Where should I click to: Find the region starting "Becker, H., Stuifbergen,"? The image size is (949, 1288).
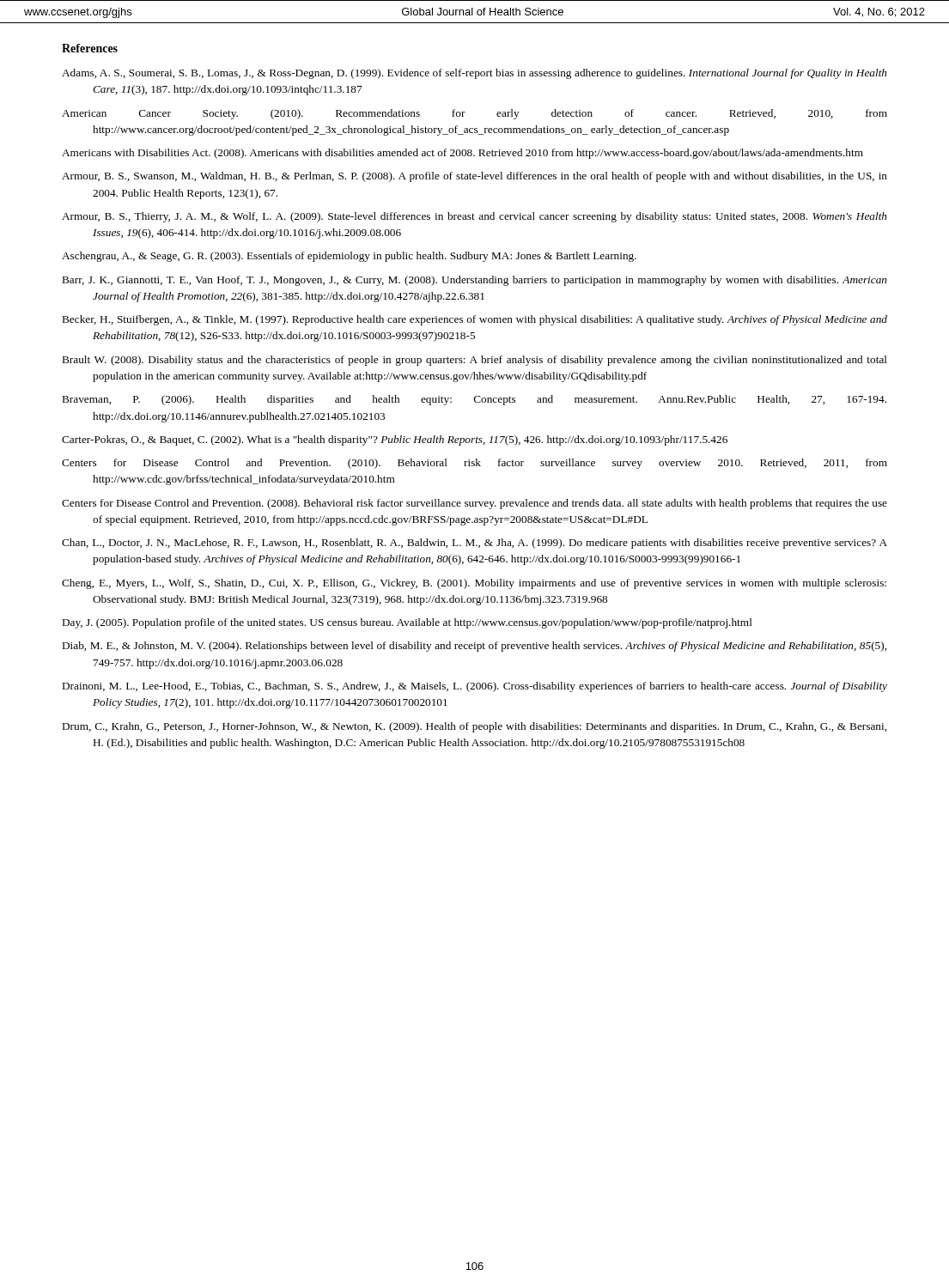(474, 328)
